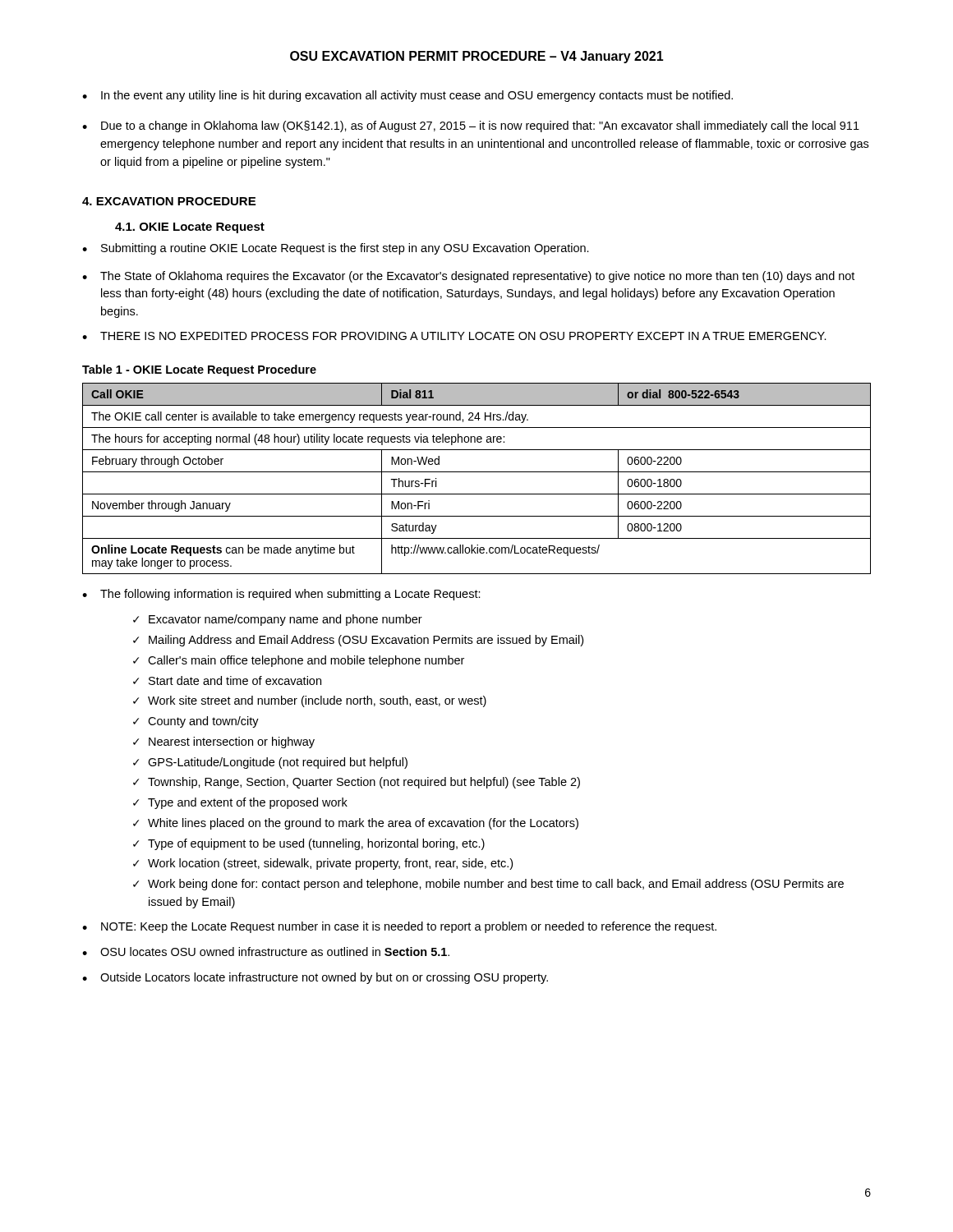Click the passage that begins "• Outside Locators locate infrastructure not owned by"

coord(316,979)
